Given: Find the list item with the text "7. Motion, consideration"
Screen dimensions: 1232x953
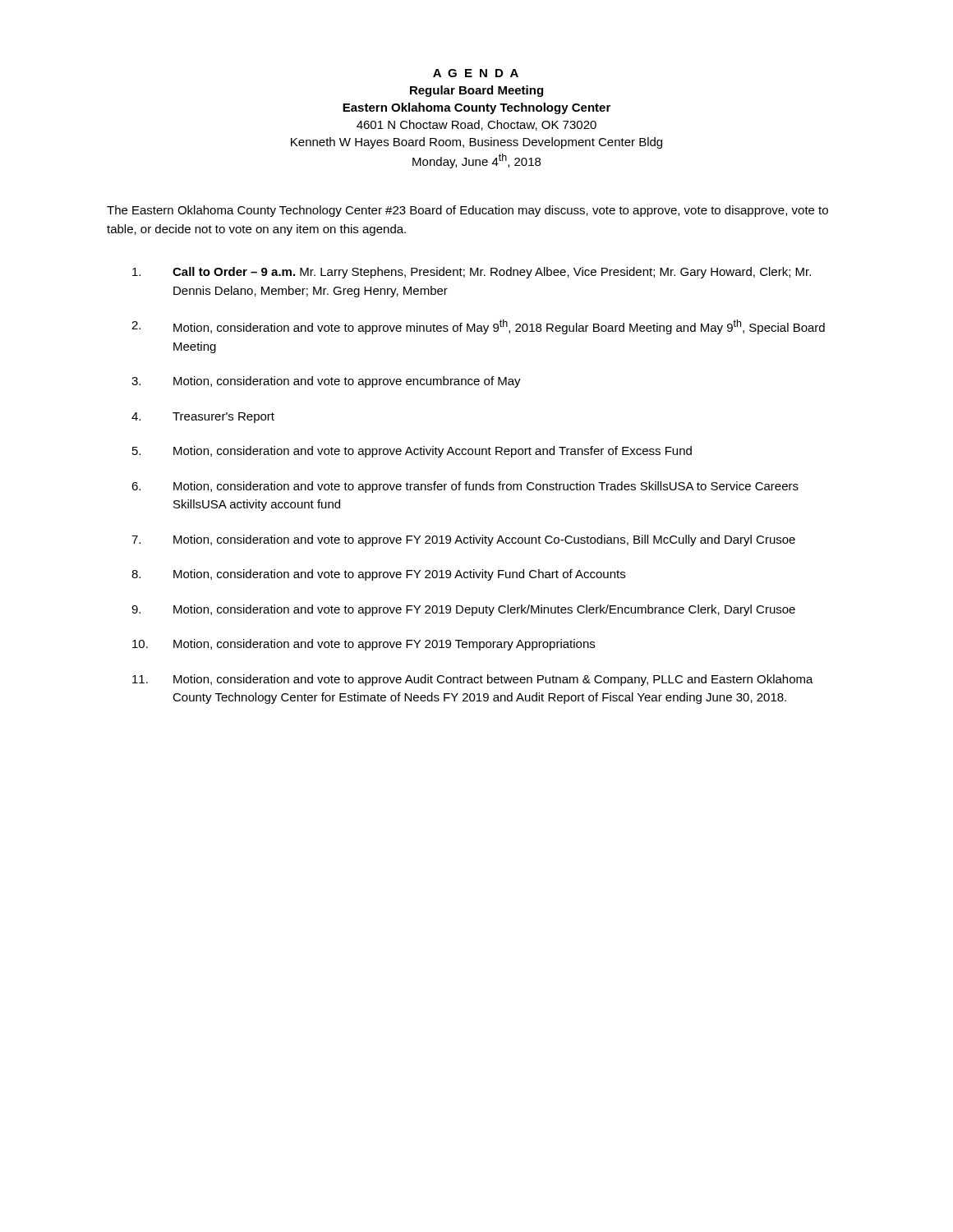Looking at the screenshot, I should [476, 539].
